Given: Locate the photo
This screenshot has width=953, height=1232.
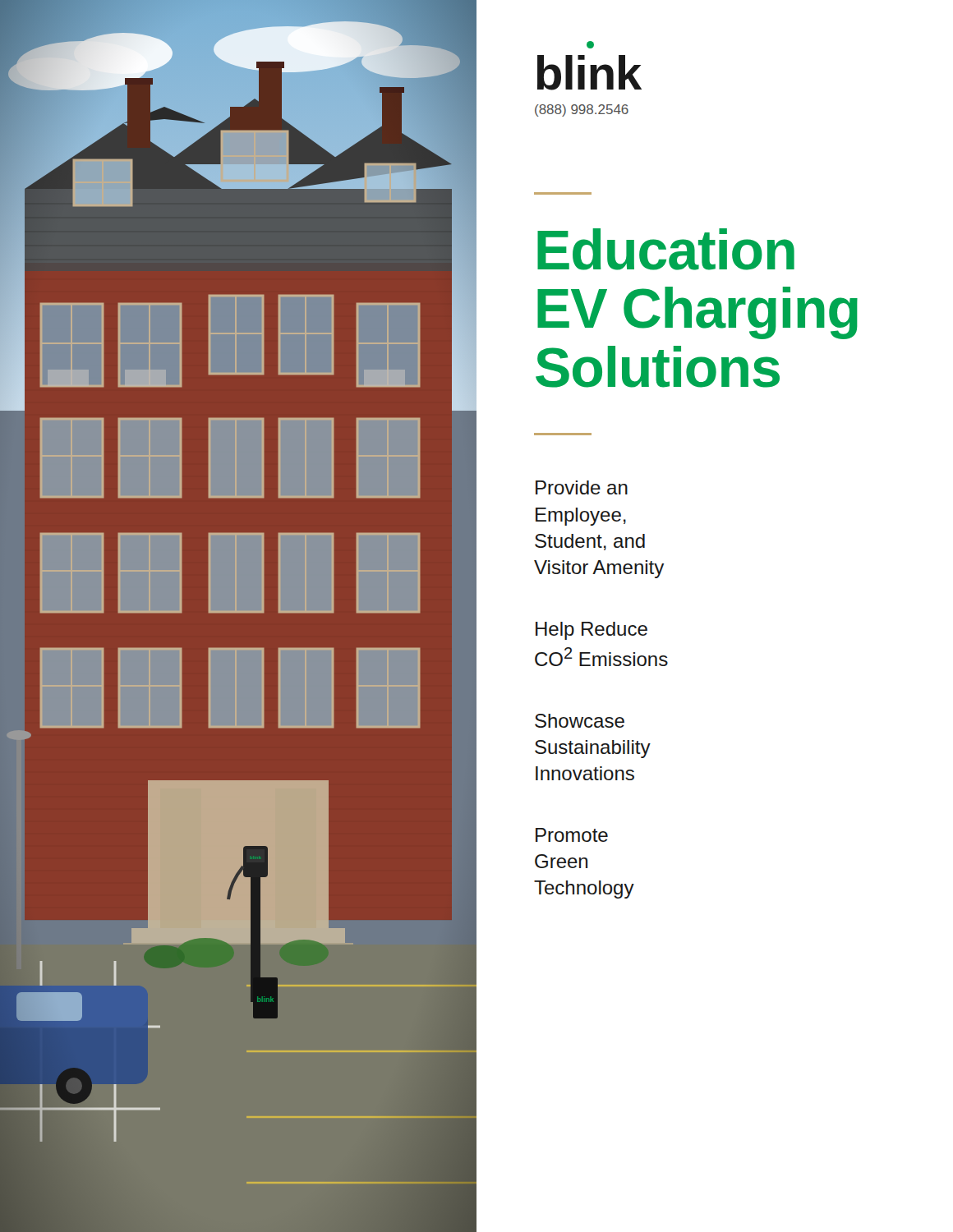Looking at the screenshot, I should [238, 616].
